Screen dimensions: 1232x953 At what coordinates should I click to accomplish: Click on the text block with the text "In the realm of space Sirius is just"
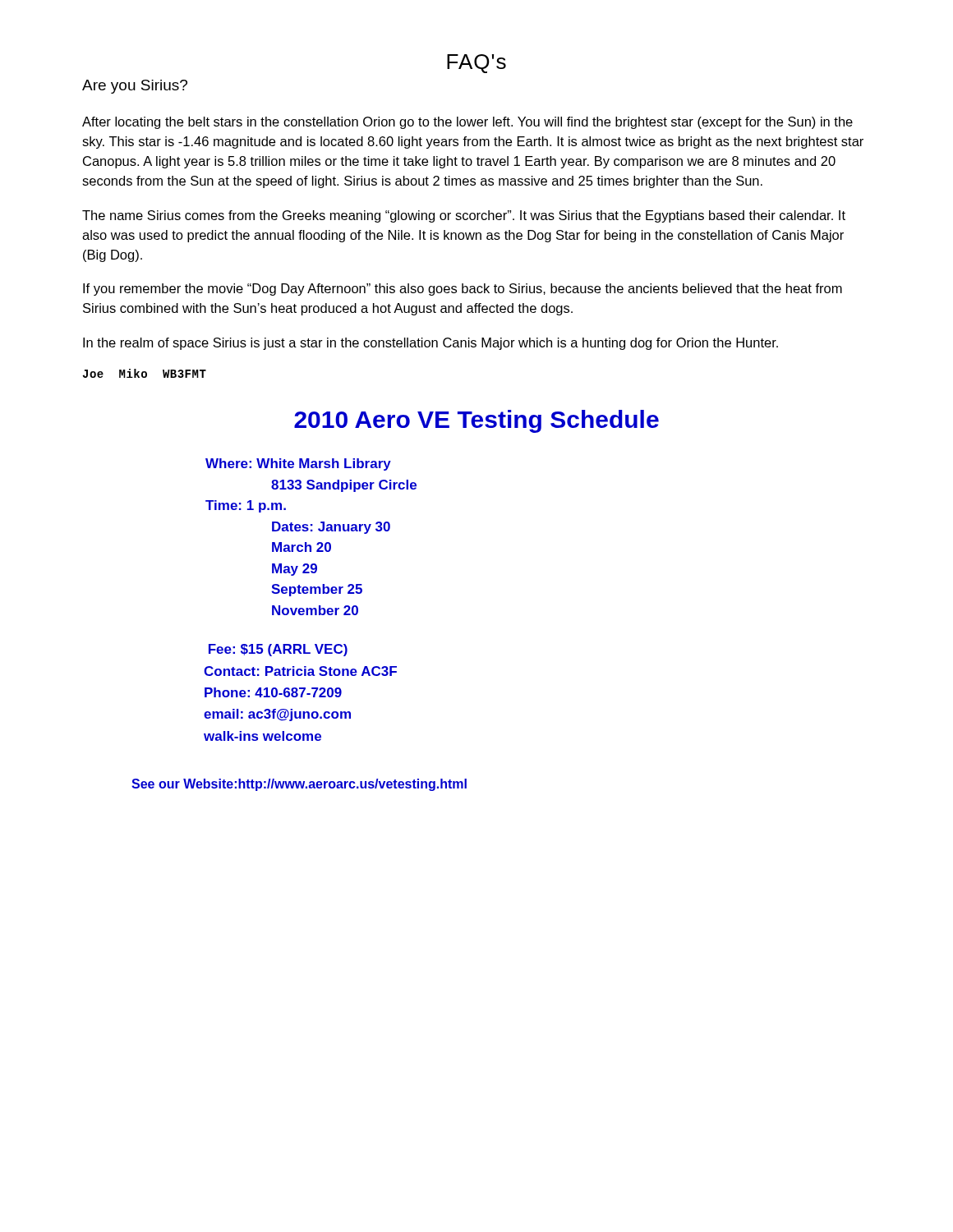(431, 343)
